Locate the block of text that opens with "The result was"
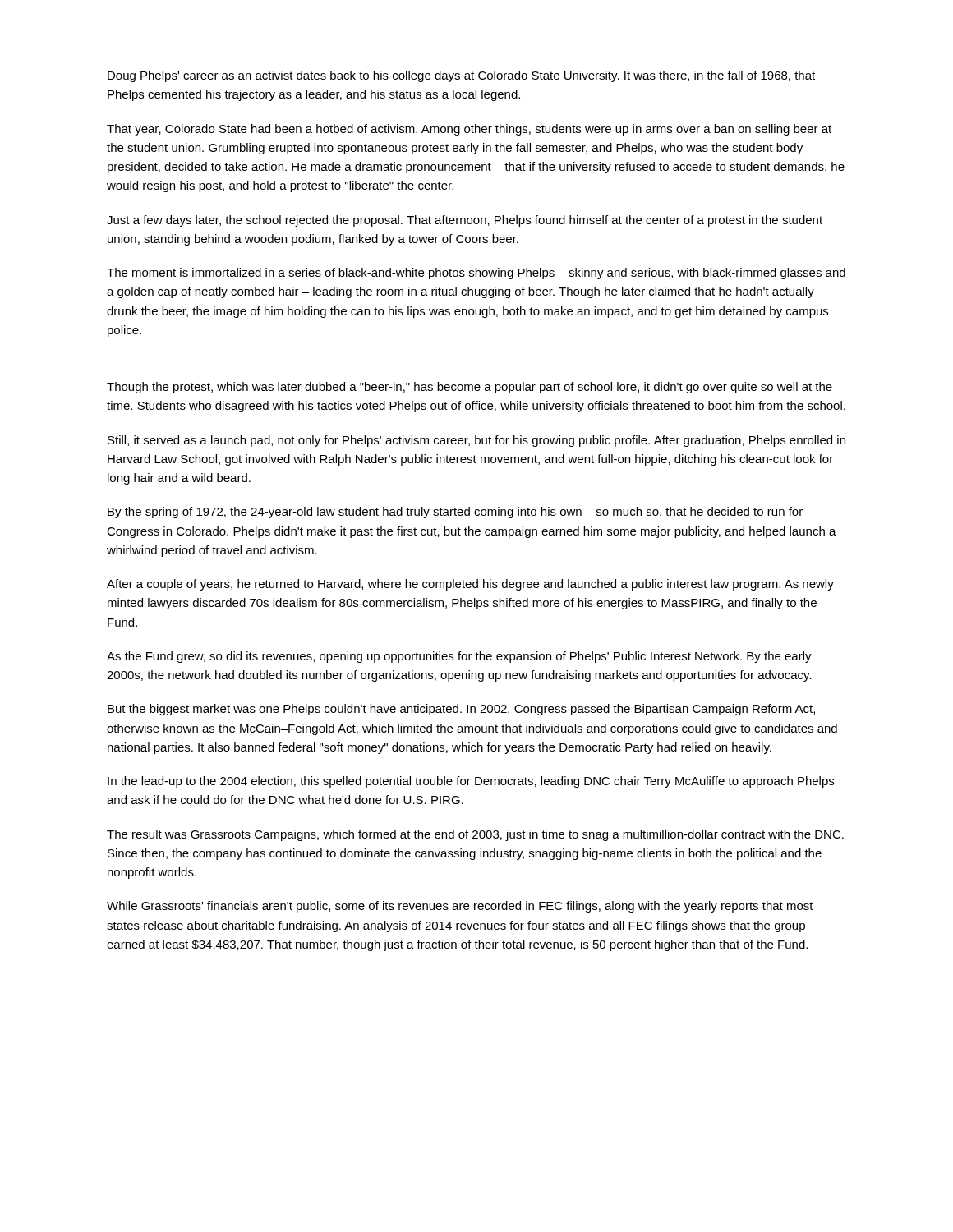The image size is (953, 1232). click(x=476, y=853)
